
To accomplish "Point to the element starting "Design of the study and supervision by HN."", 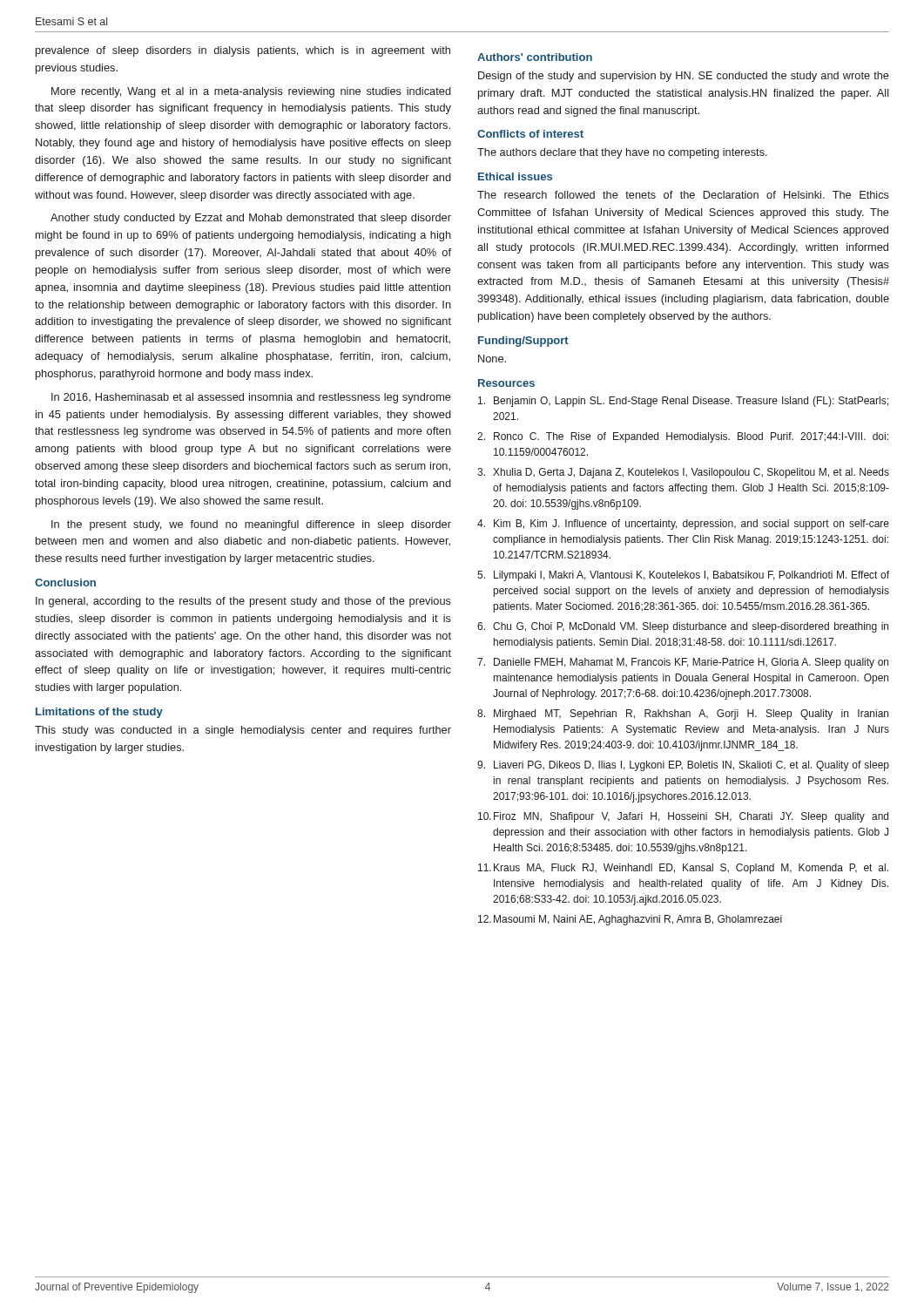I will (683, 93).
